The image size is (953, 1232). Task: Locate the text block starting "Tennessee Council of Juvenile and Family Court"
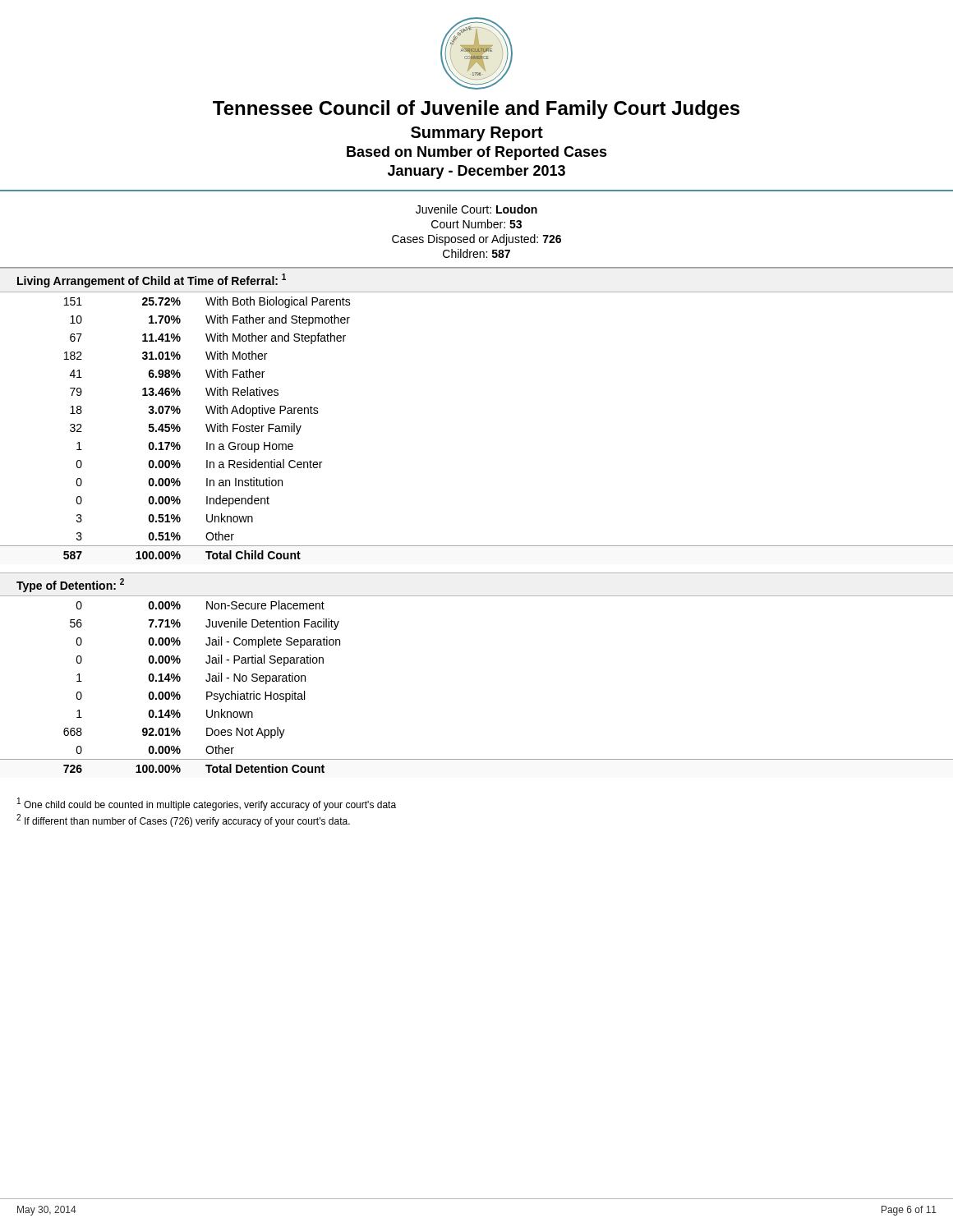coord(476,108)
